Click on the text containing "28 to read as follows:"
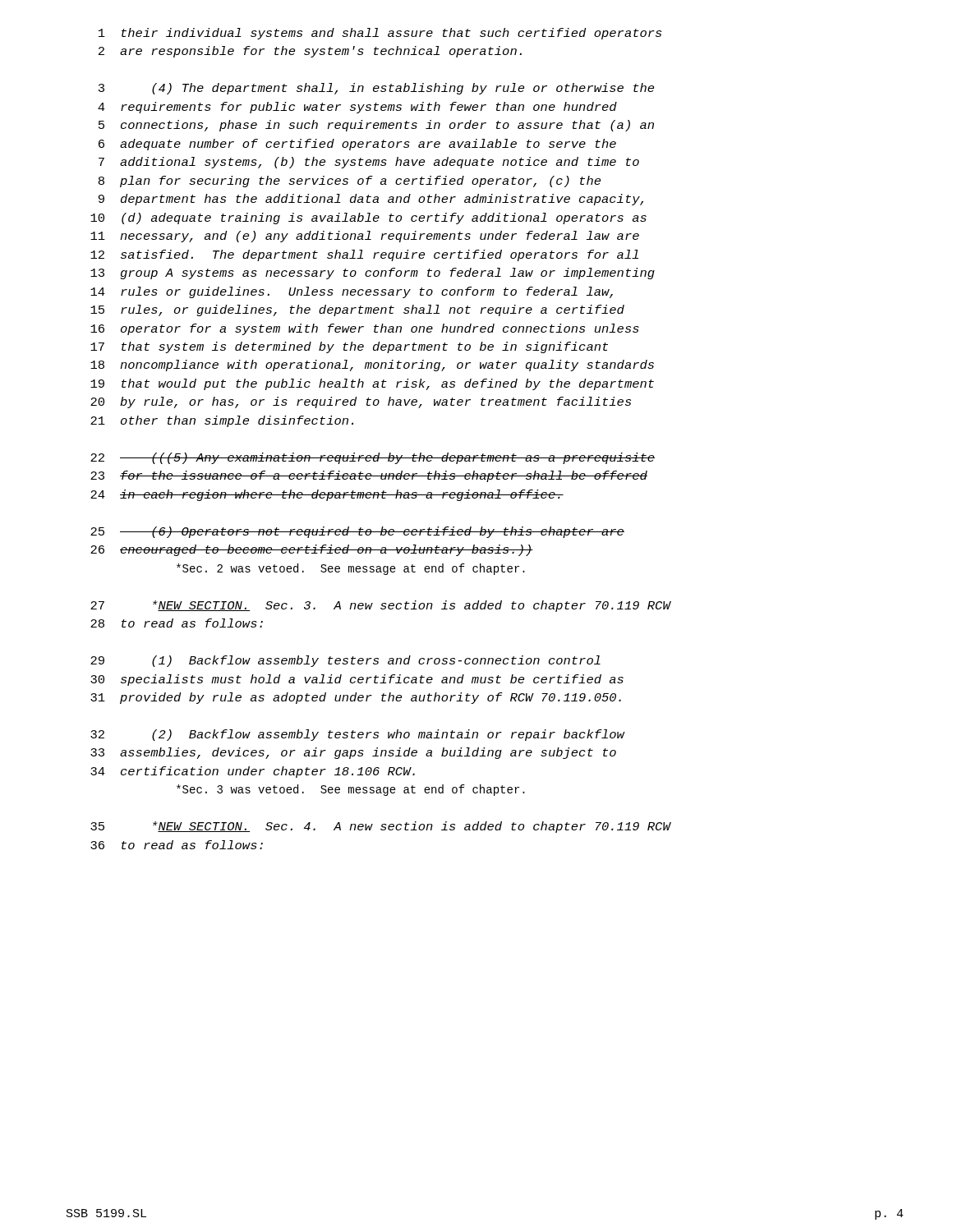 (x=161, y=622)
